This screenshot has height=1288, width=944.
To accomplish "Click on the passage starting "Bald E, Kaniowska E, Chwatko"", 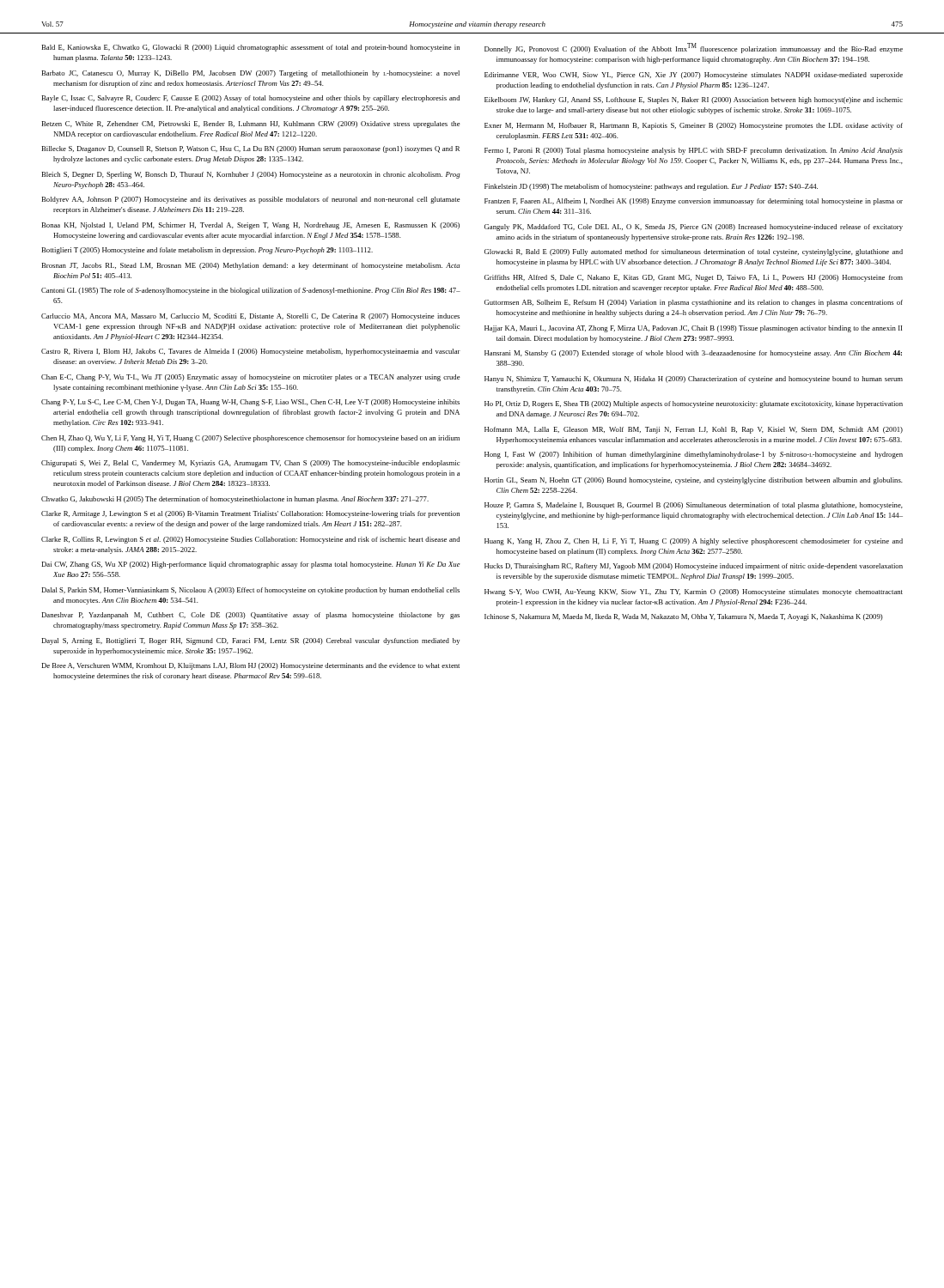I will click(251, 52).
